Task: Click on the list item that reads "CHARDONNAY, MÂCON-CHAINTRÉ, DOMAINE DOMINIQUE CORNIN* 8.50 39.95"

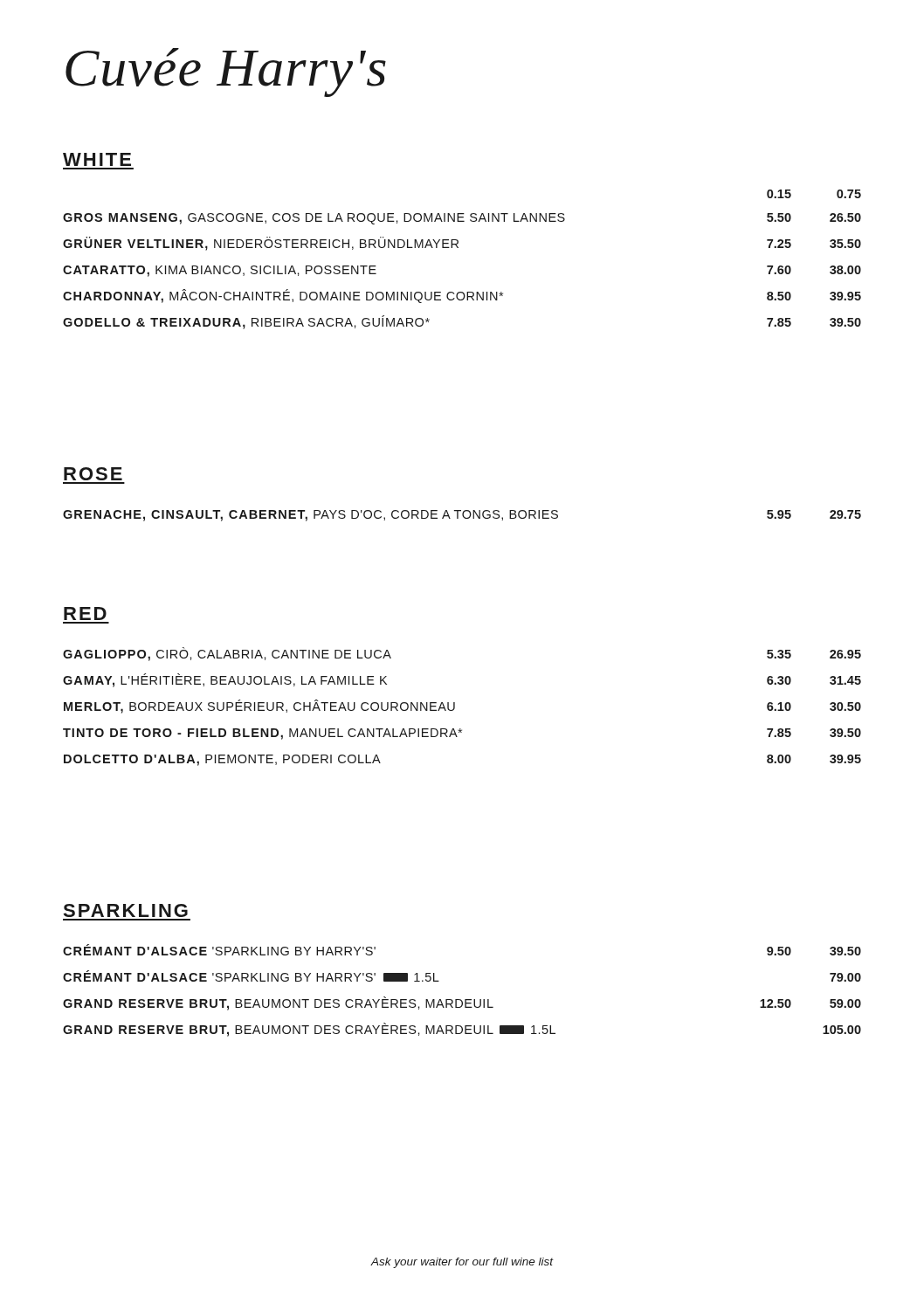Action: coord(462,296)
